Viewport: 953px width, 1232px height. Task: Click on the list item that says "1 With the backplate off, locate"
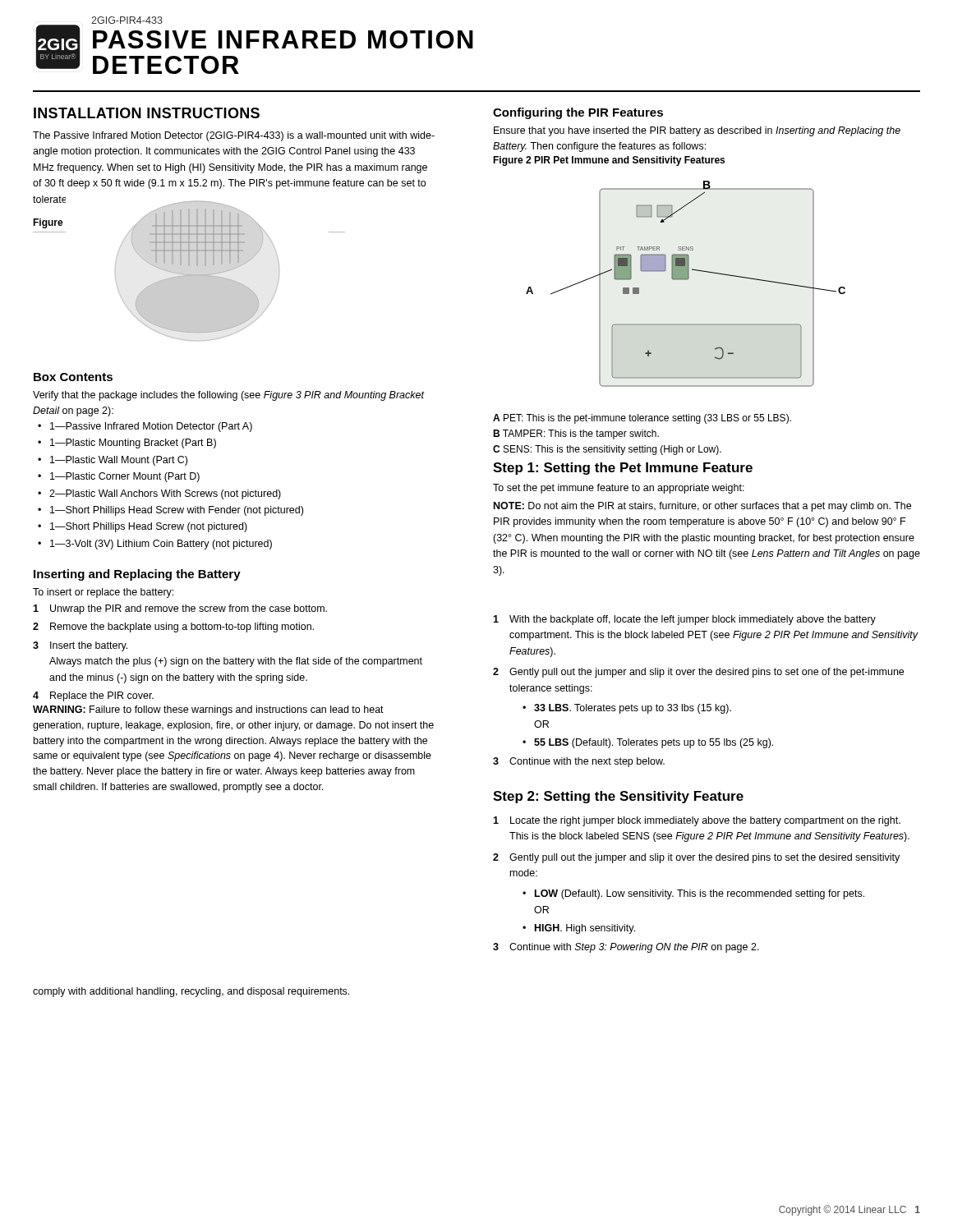[707, 636]
